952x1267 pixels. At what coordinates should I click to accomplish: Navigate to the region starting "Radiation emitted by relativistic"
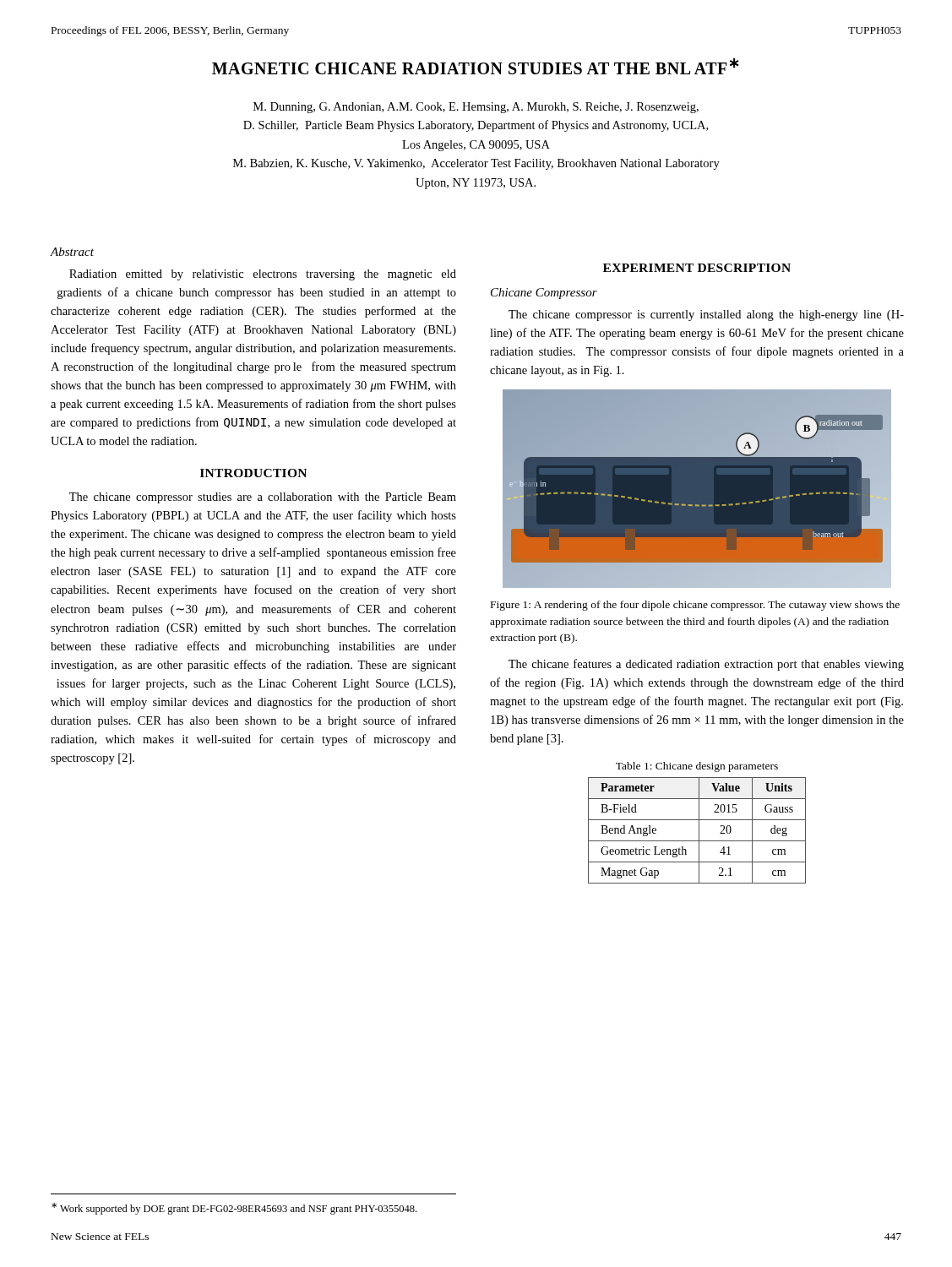(253, 357)
